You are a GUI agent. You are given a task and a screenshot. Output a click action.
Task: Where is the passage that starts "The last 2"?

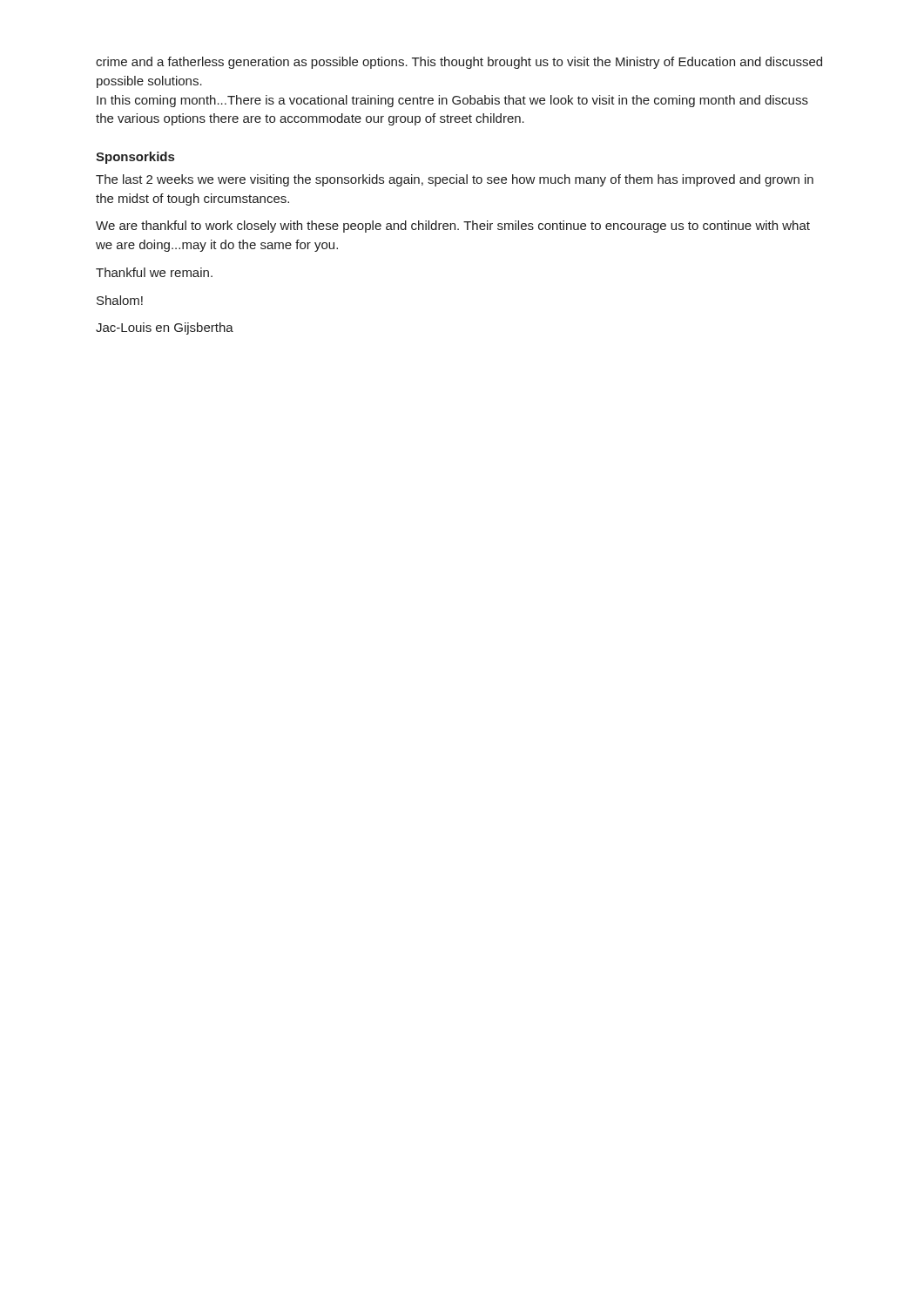point(462,189)
